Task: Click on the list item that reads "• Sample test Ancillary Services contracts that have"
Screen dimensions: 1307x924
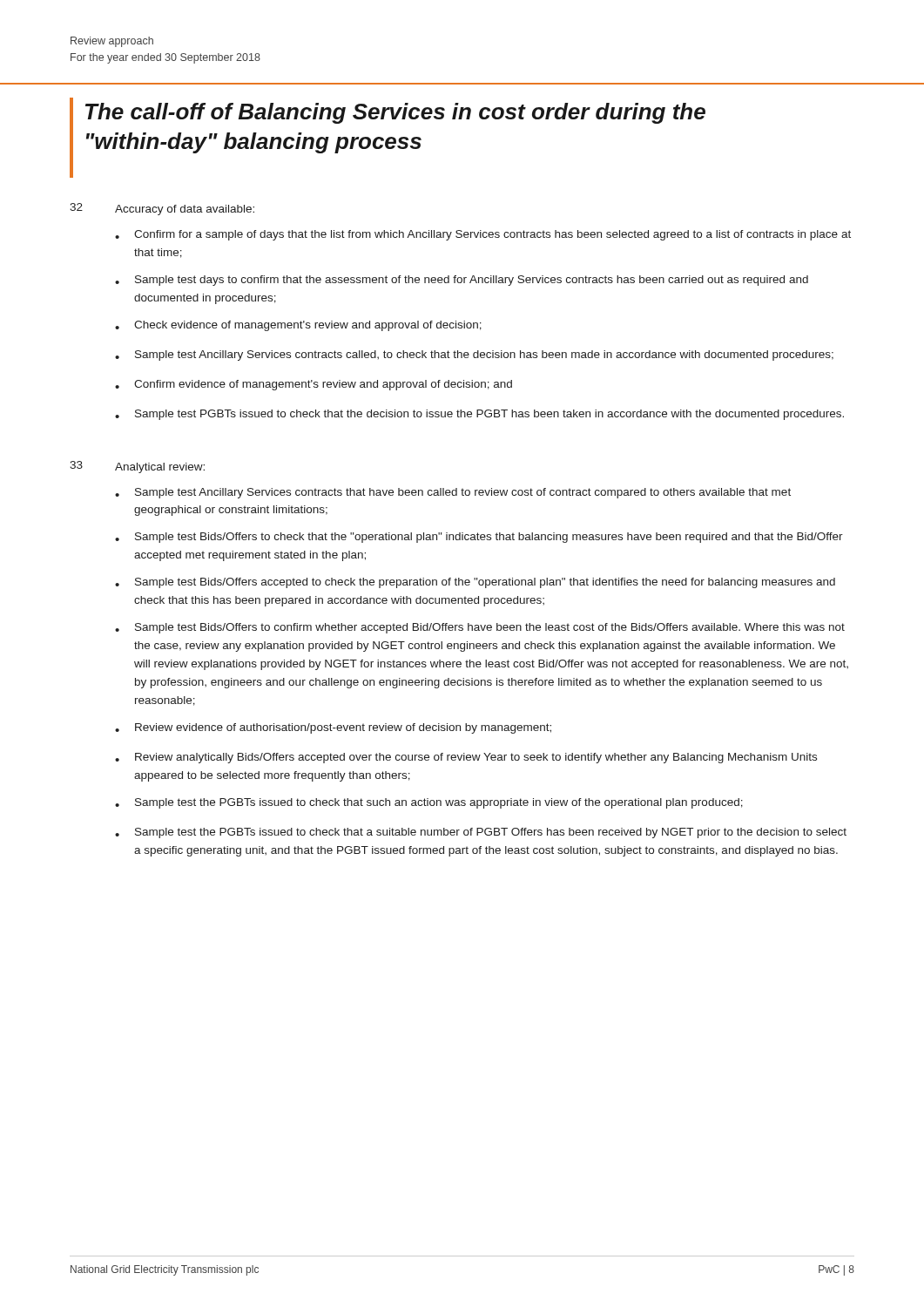Action: pos(485,501)
